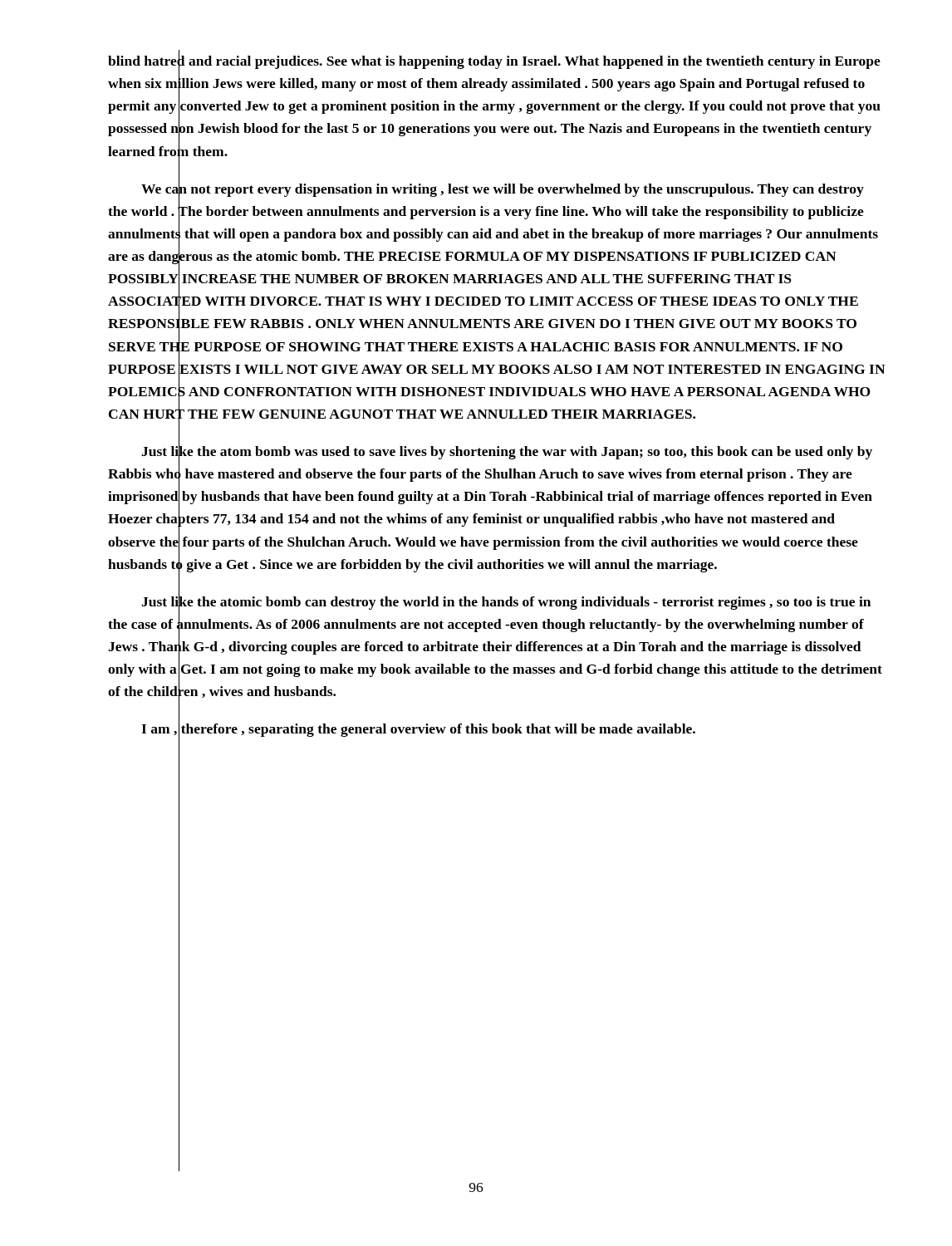Find the text block that reads "Just like the atom"
The width and height of the screenshot is (952, 1246).
[497, 508]
